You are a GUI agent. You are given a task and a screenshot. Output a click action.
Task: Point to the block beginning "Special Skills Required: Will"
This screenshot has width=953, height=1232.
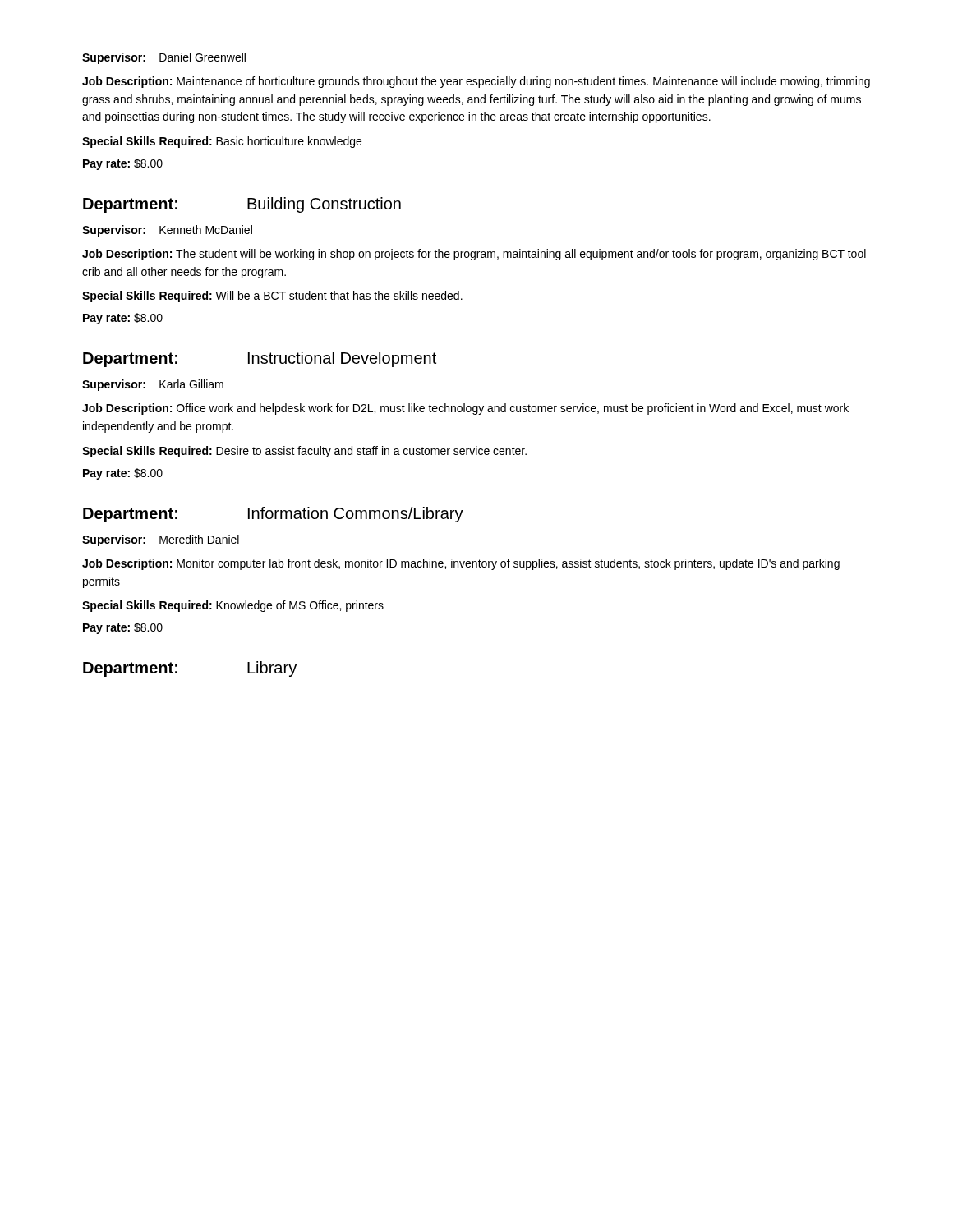(273, 296)
